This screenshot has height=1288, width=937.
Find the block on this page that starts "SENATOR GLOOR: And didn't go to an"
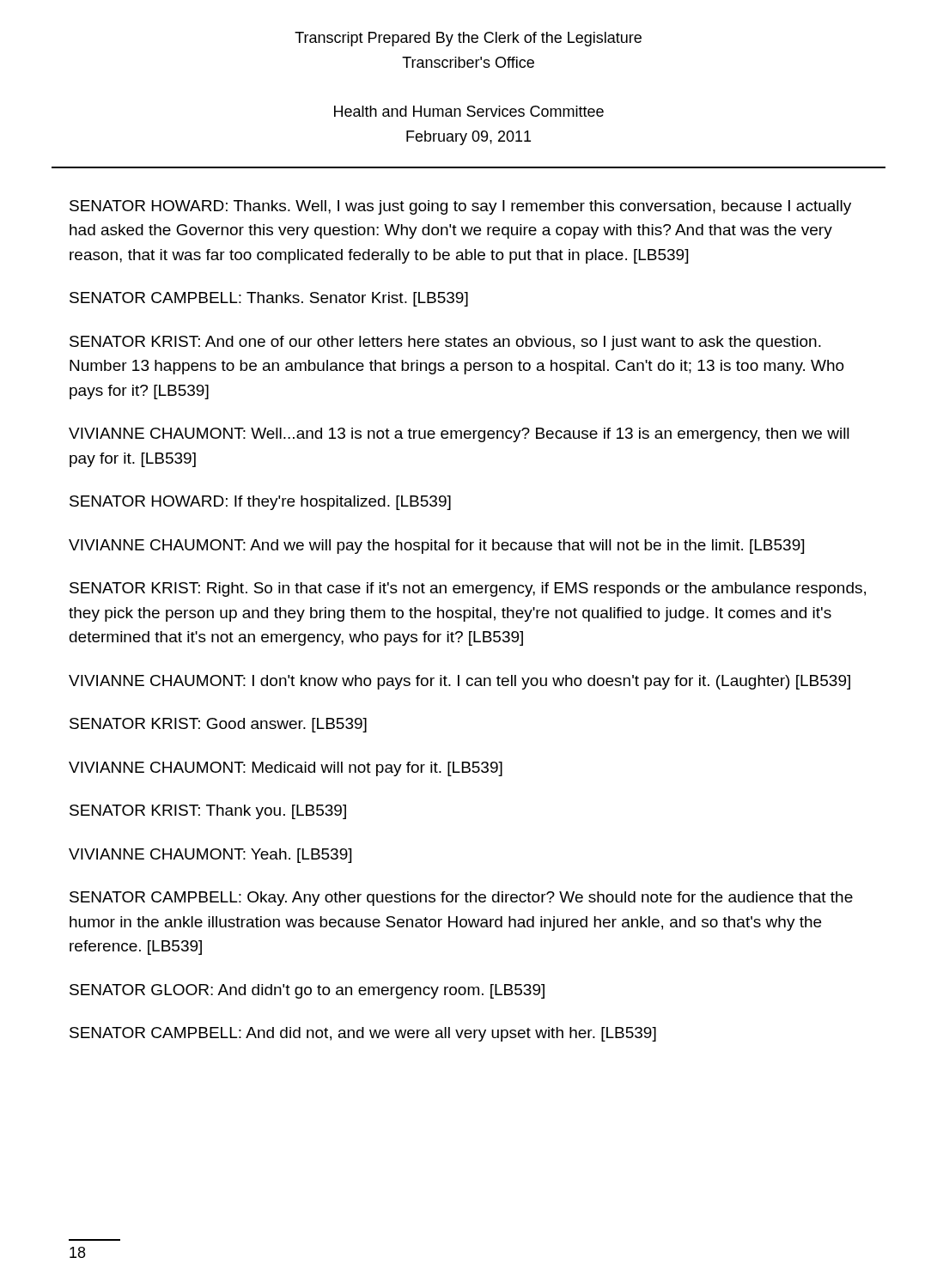(x=307, y=990)
